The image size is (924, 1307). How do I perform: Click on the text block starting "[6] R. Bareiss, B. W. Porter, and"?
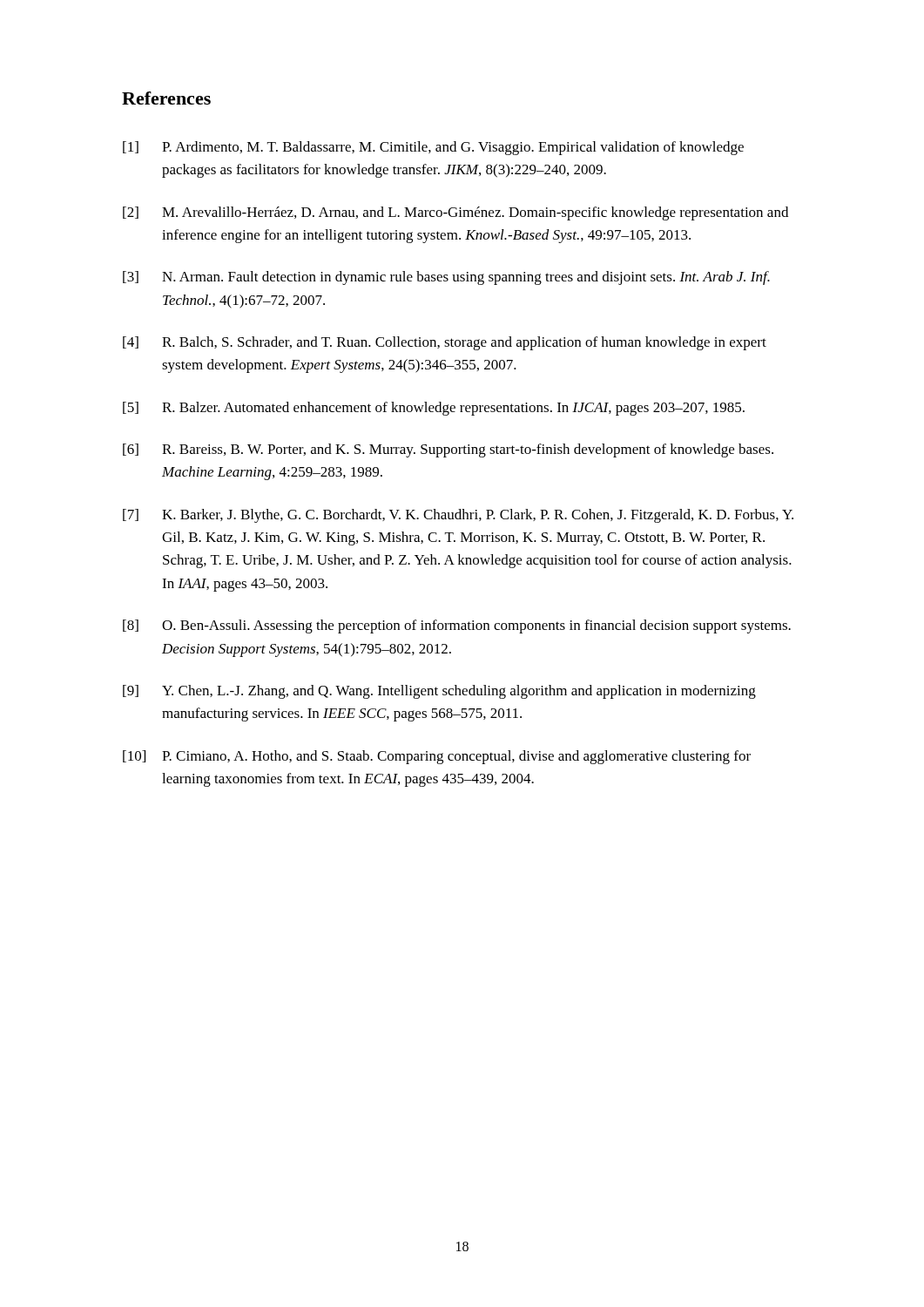coord(462,461)
